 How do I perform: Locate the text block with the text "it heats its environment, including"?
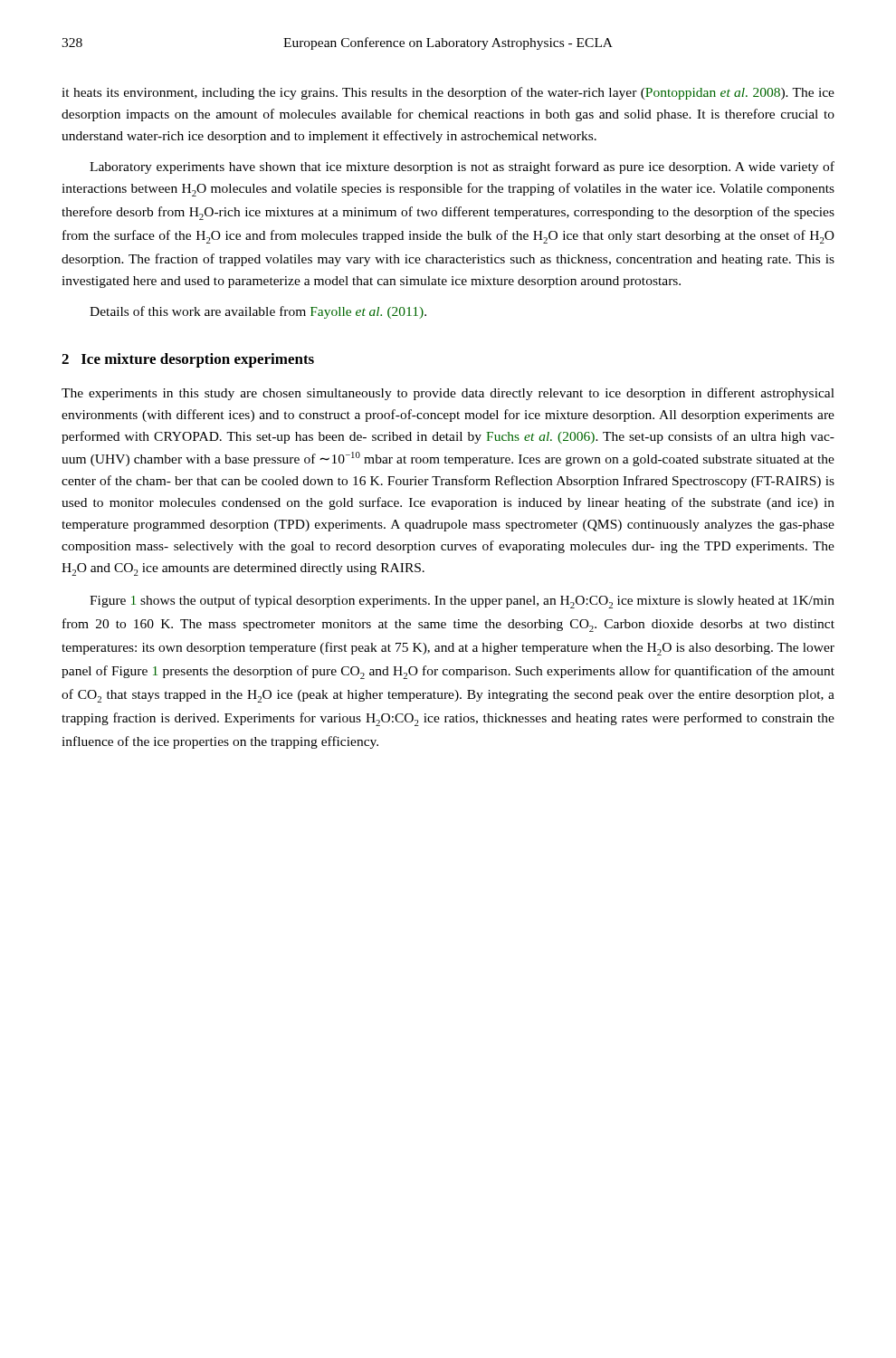click(x=448, y=202)
